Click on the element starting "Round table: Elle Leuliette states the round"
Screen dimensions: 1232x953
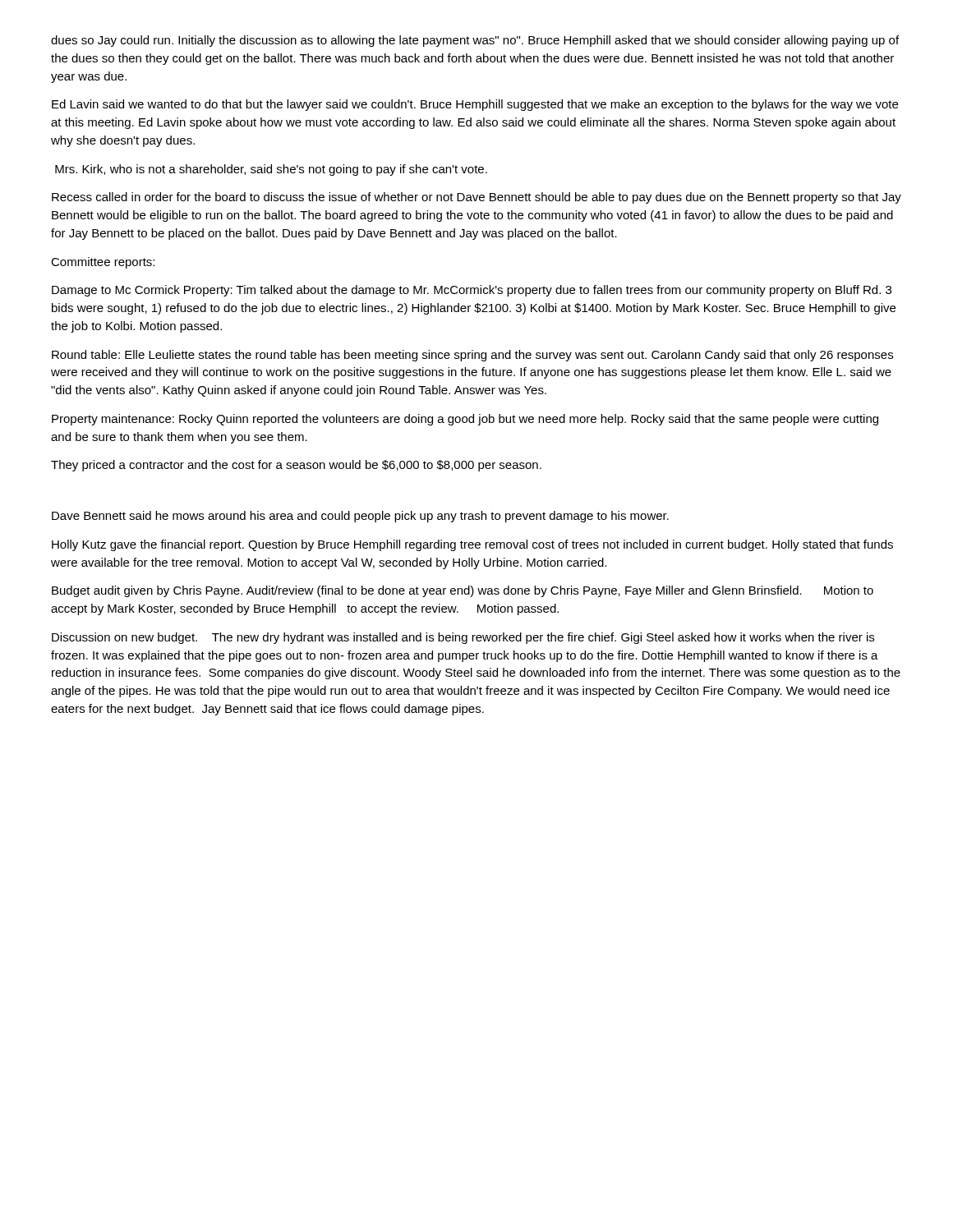tap(472, 372)
